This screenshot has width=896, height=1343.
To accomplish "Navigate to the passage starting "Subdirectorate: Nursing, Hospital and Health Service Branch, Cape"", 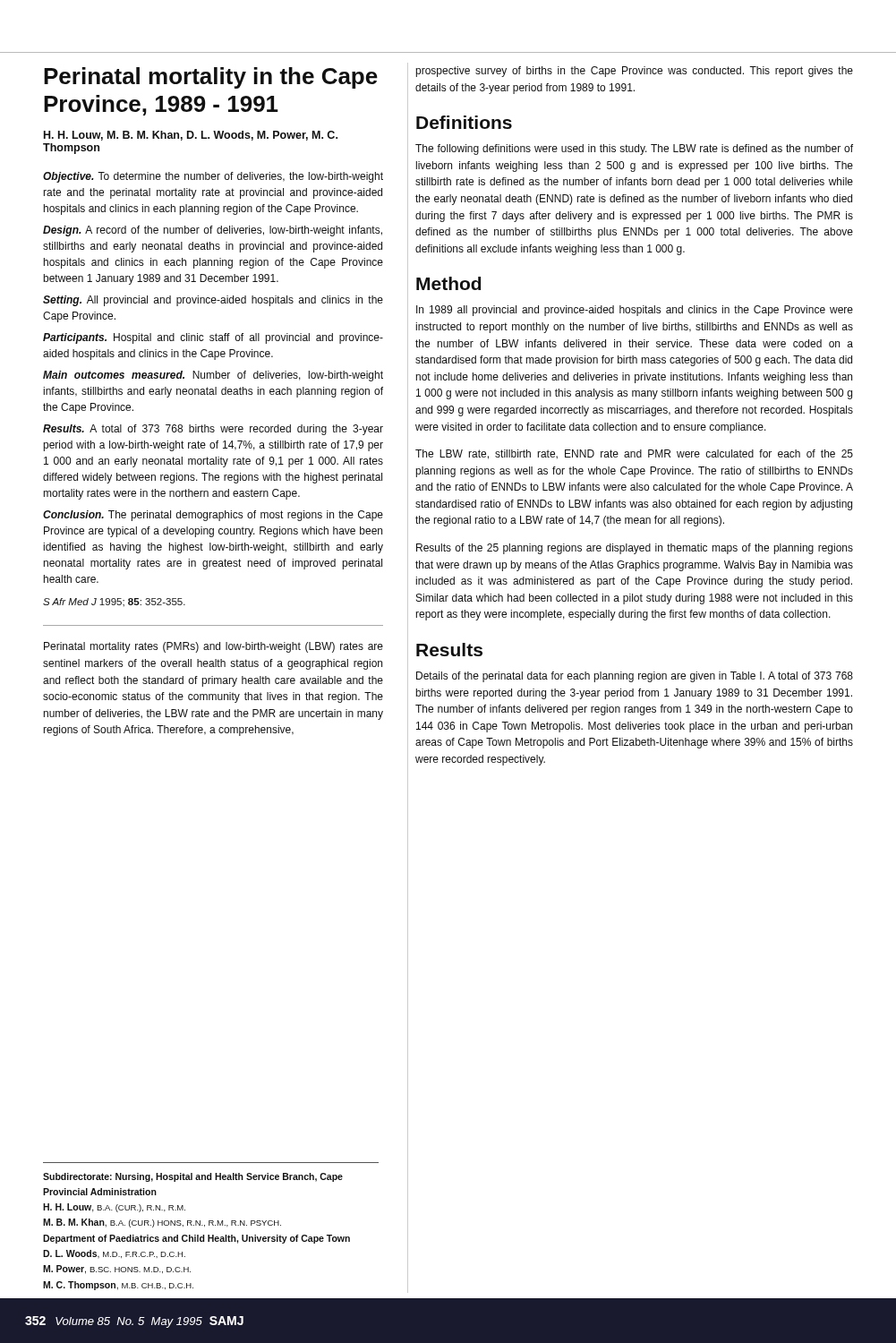I will 197,1230.
